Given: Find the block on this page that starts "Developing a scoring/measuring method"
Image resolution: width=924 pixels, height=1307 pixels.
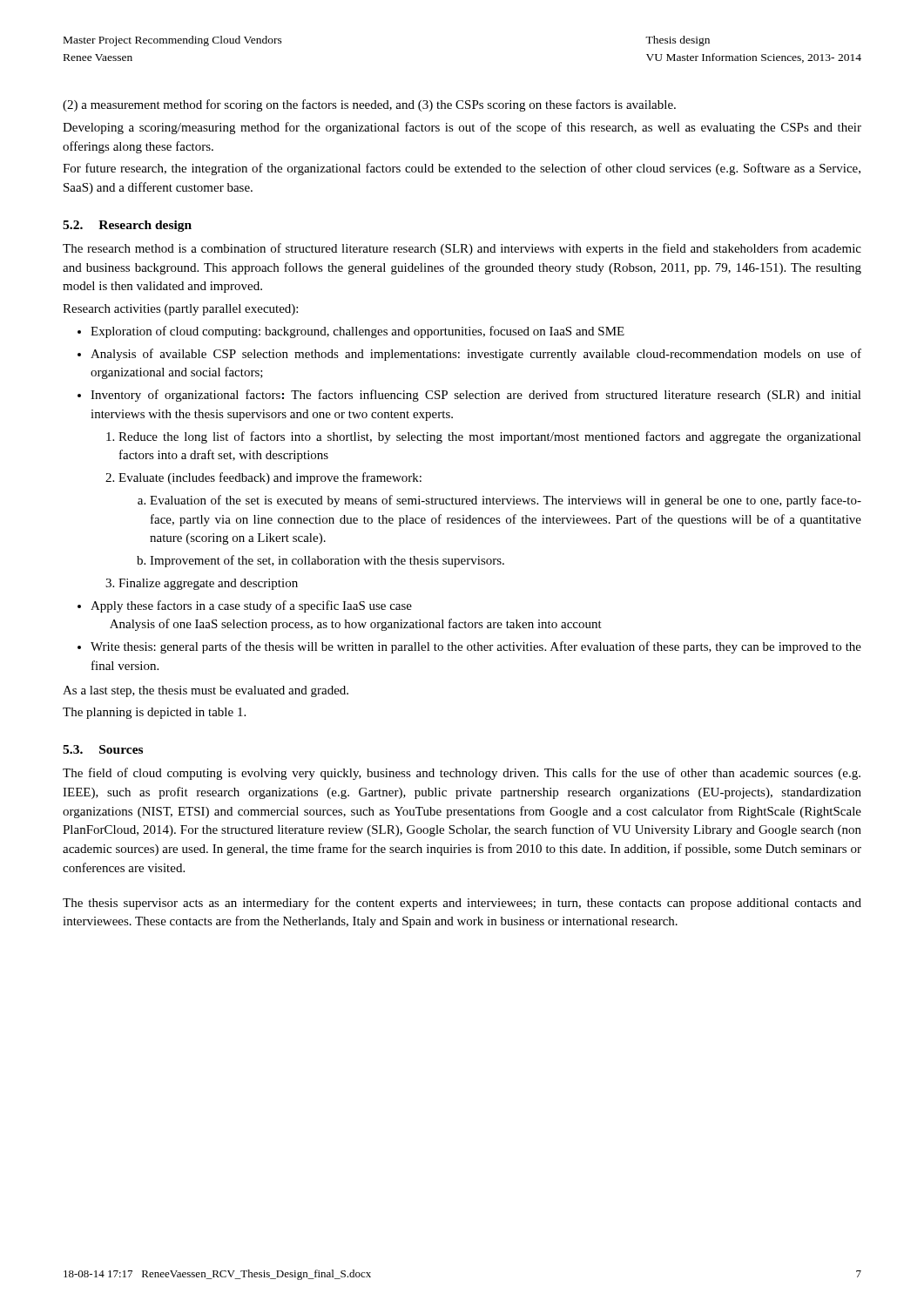Looking at the screenshot, I should point(462,137).
